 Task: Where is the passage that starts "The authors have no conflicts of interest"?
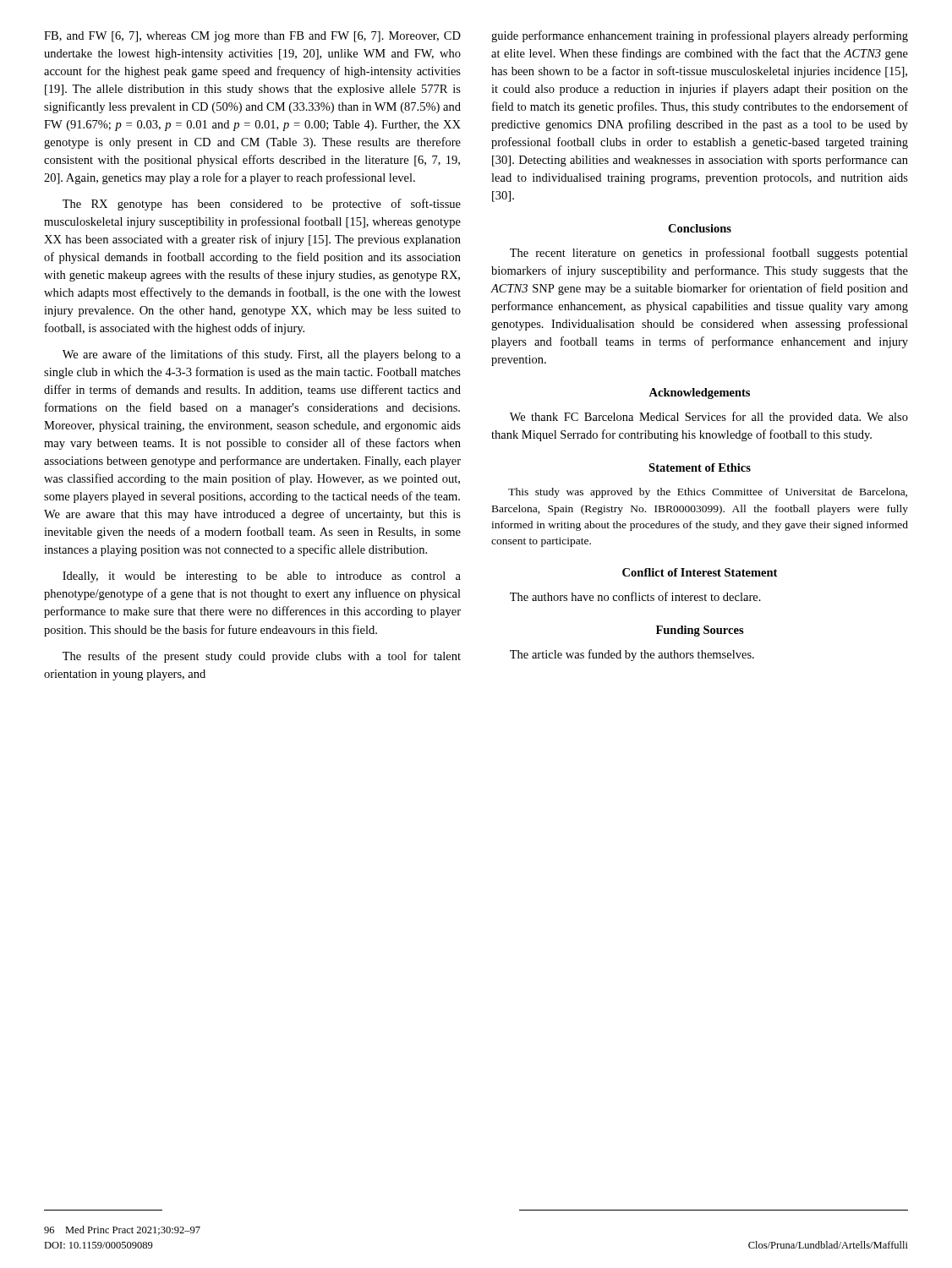[x=700, y=597]
